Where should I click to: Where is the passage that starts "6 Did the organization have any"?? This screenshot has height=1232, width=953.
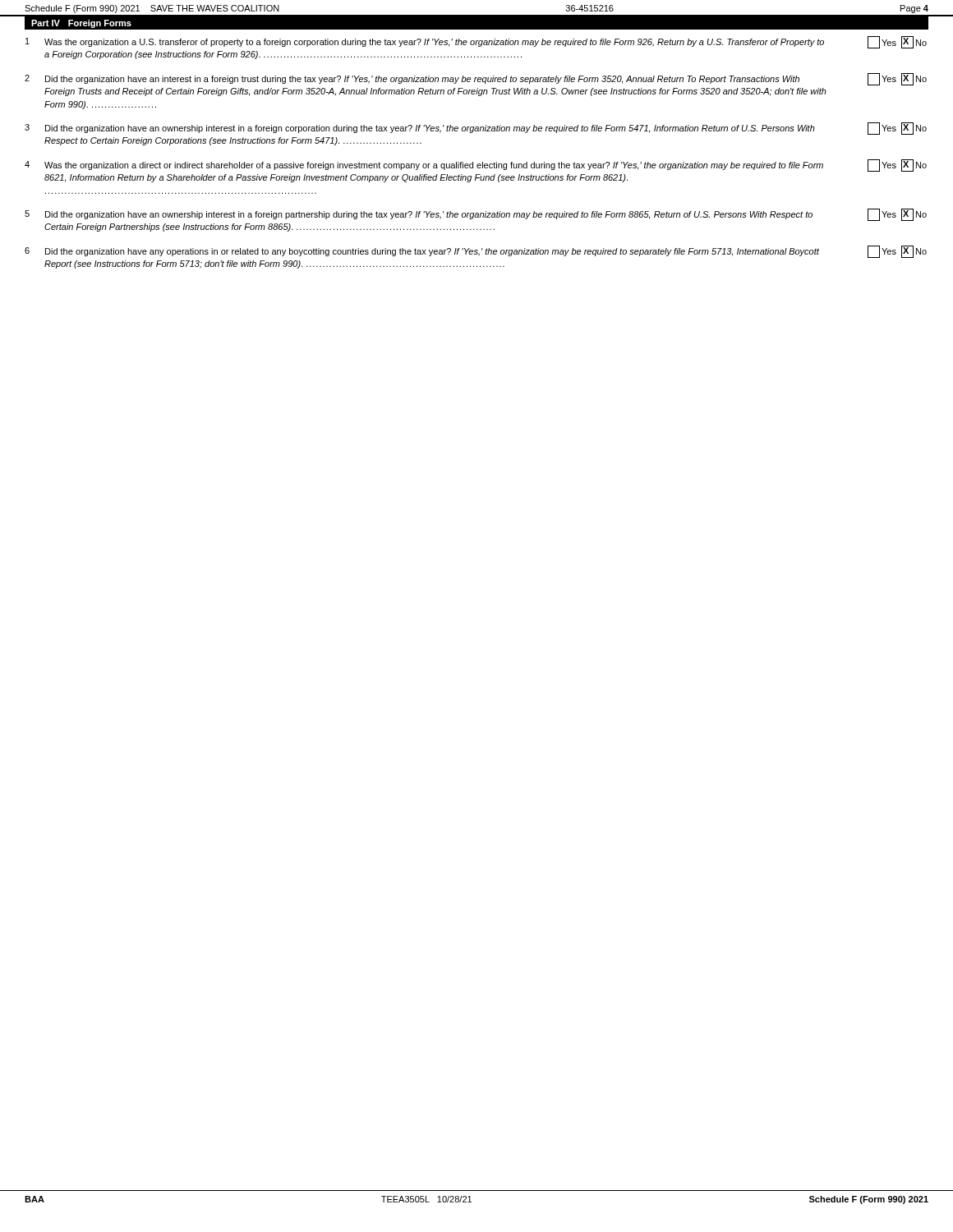click(x=476, y=258)
